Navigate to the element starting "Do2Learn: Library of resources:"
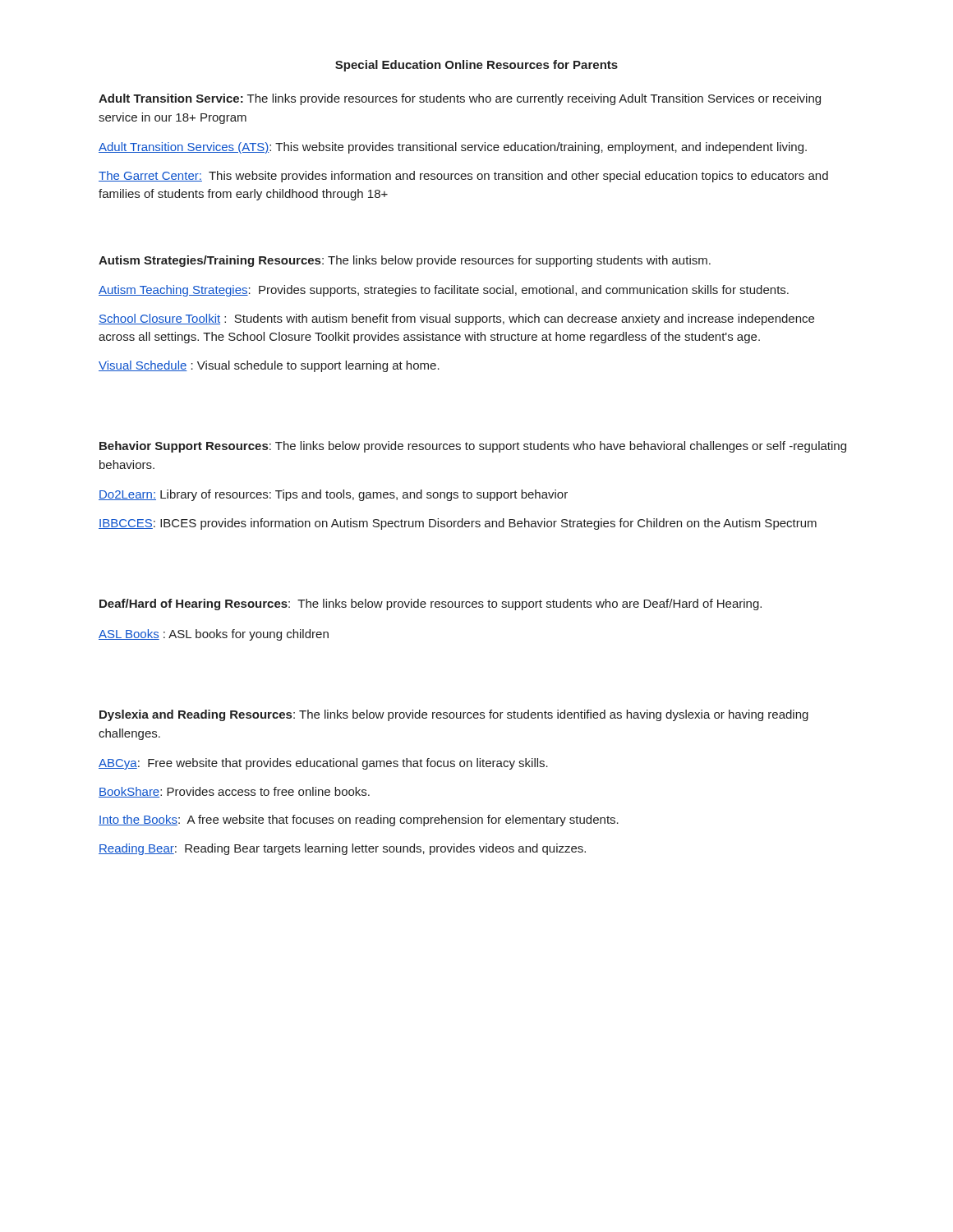953x1232 pixels. [333, 494]
